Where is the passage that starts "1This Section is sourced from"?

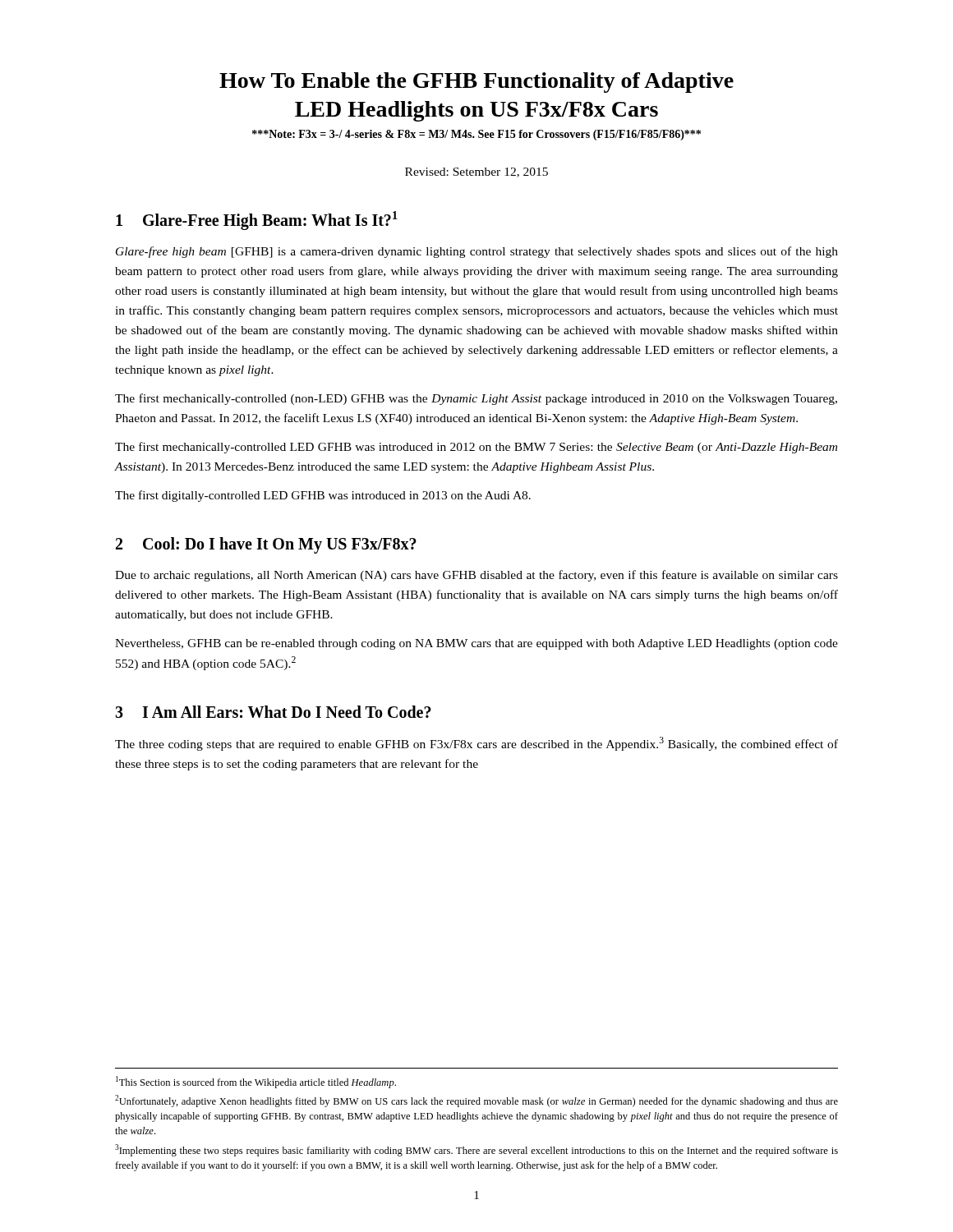tap(256, 1082)
